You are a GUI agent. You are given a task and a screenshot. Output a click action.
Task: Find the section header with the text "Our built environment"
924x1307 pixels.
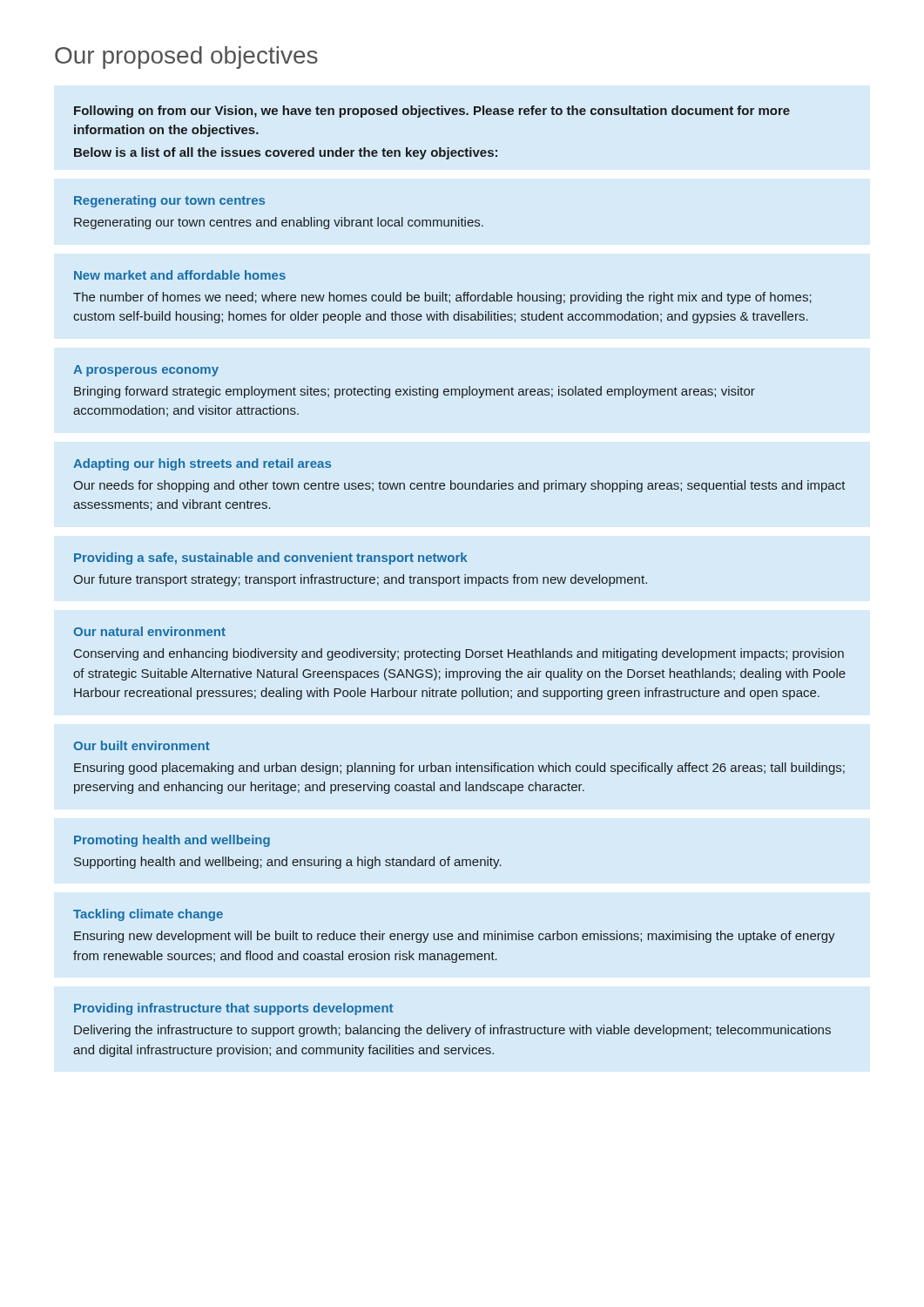pos(142,745)
